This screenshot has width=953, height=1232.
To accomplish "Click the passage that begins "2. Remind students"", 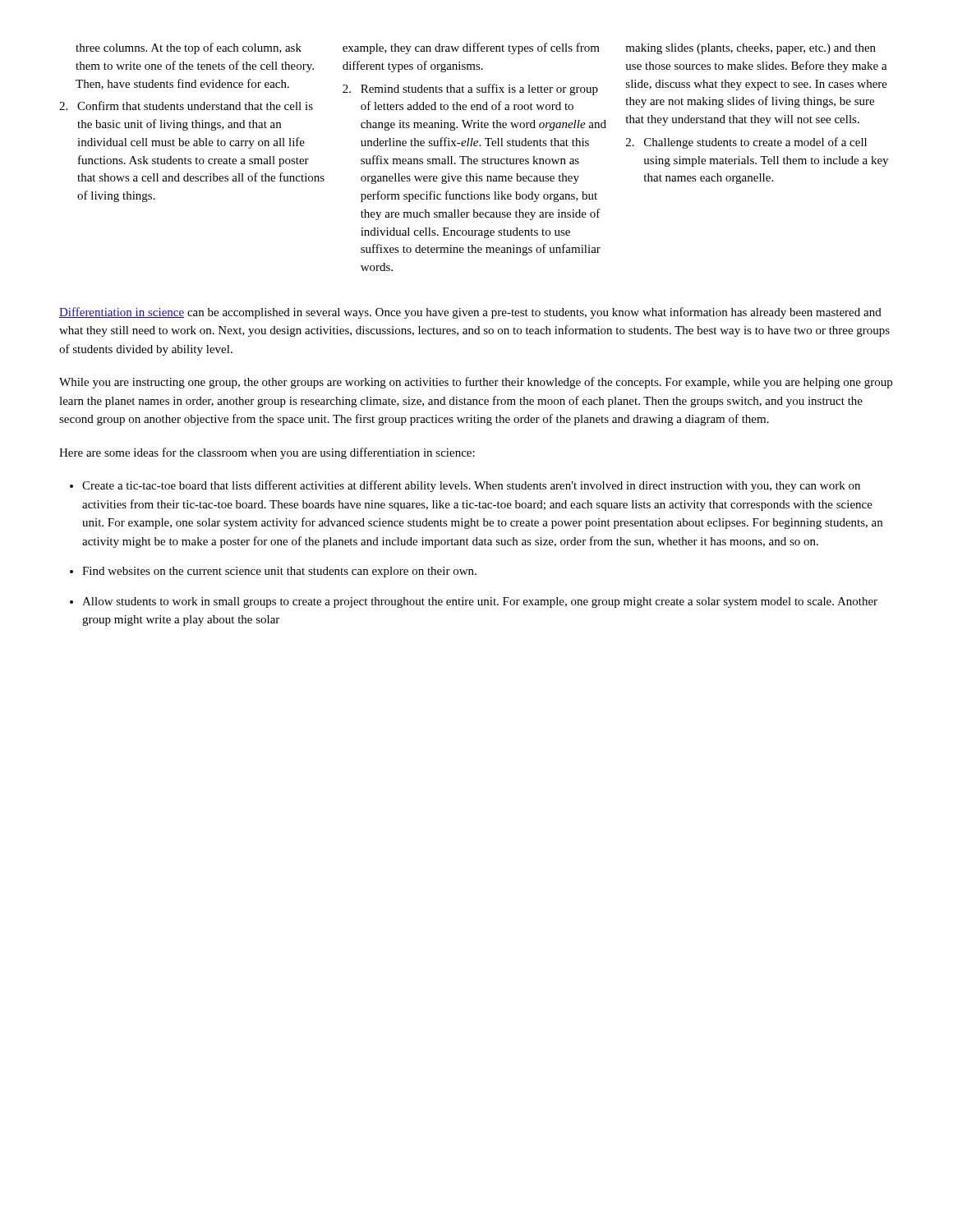I will pos(476,178).
